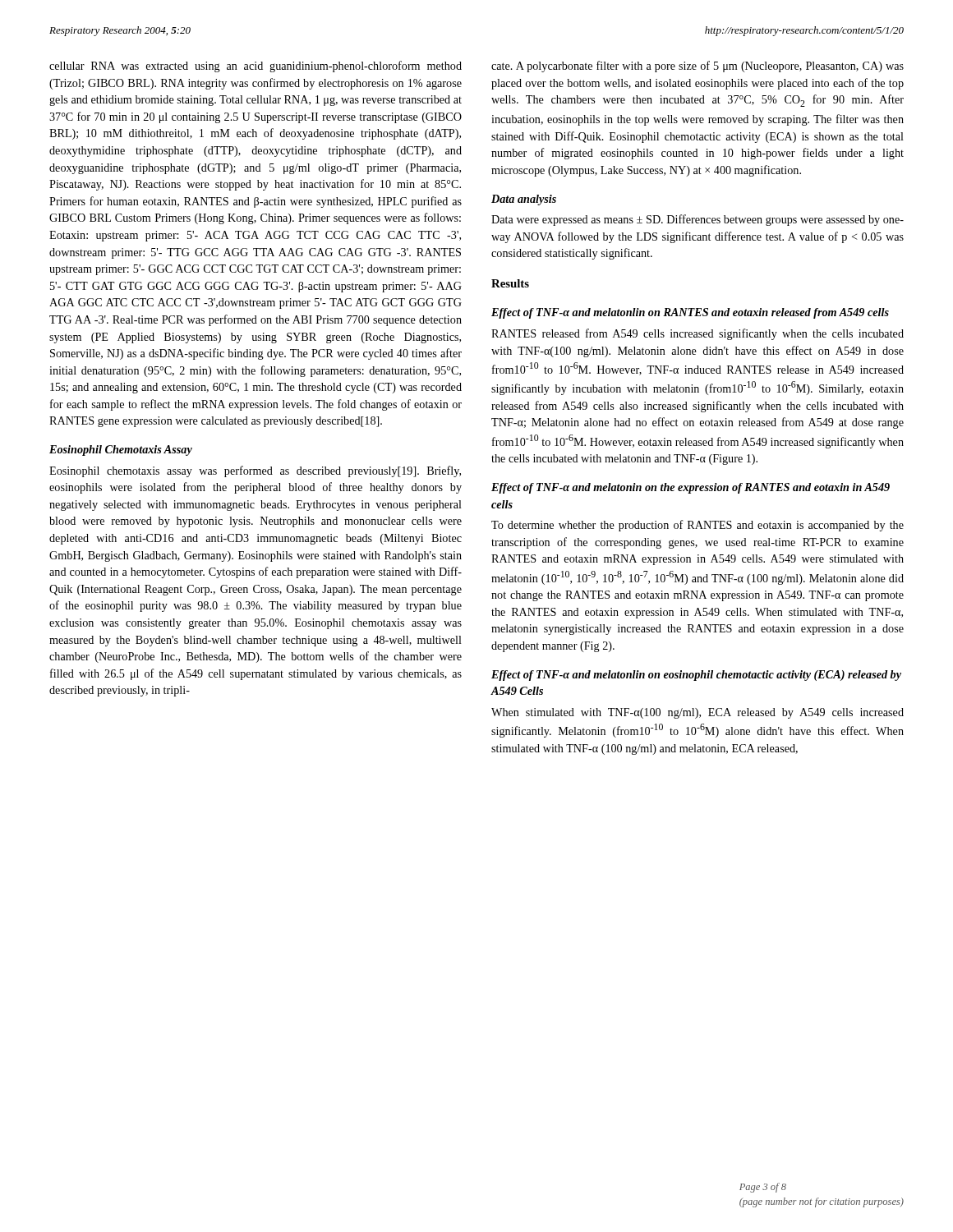Click on the text block containing "Data were expressed as means ±"

pyautogui.click(x=698, y=237)
